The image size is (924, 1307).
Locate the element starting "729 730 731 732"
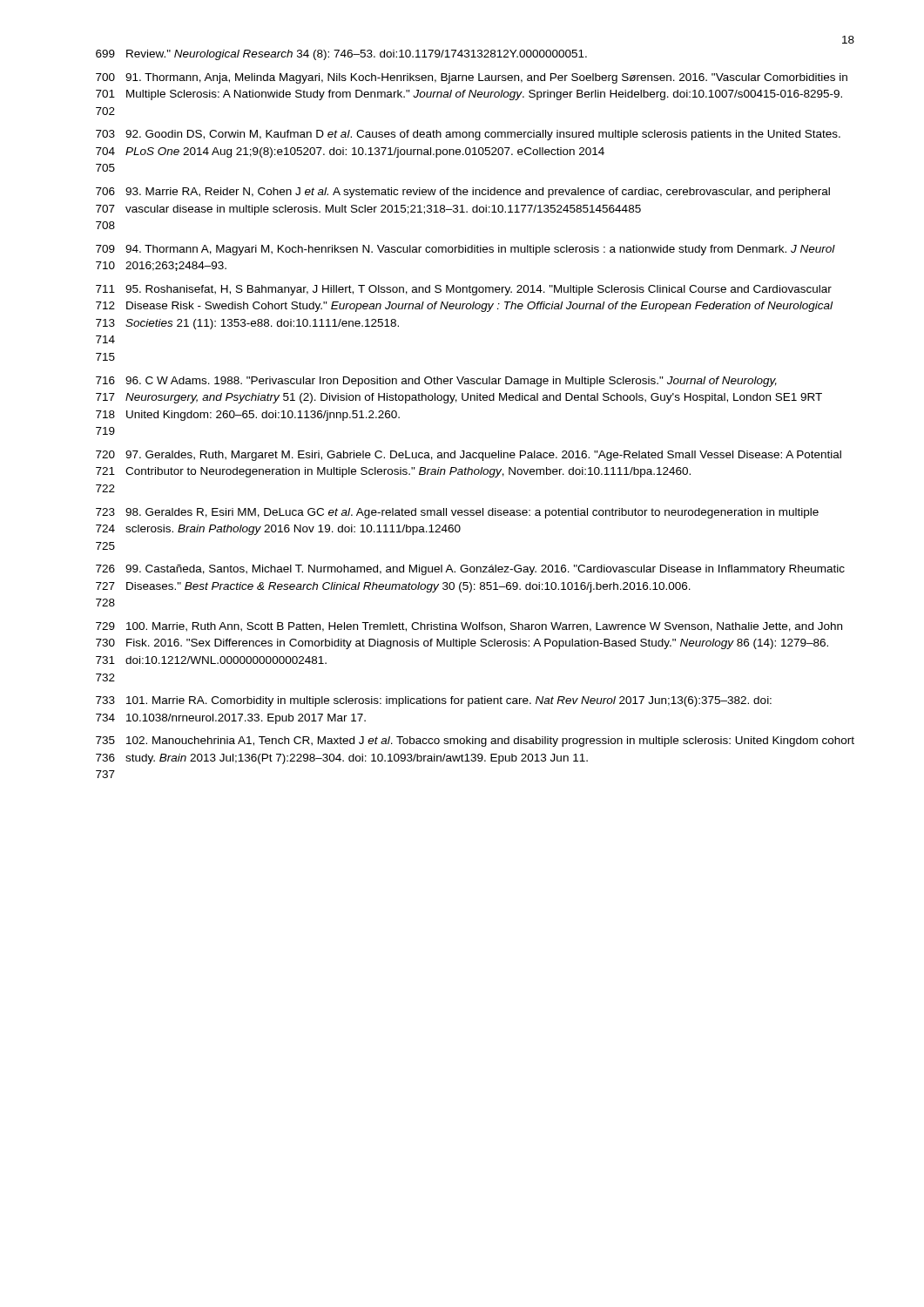click(x=462, y=652)
